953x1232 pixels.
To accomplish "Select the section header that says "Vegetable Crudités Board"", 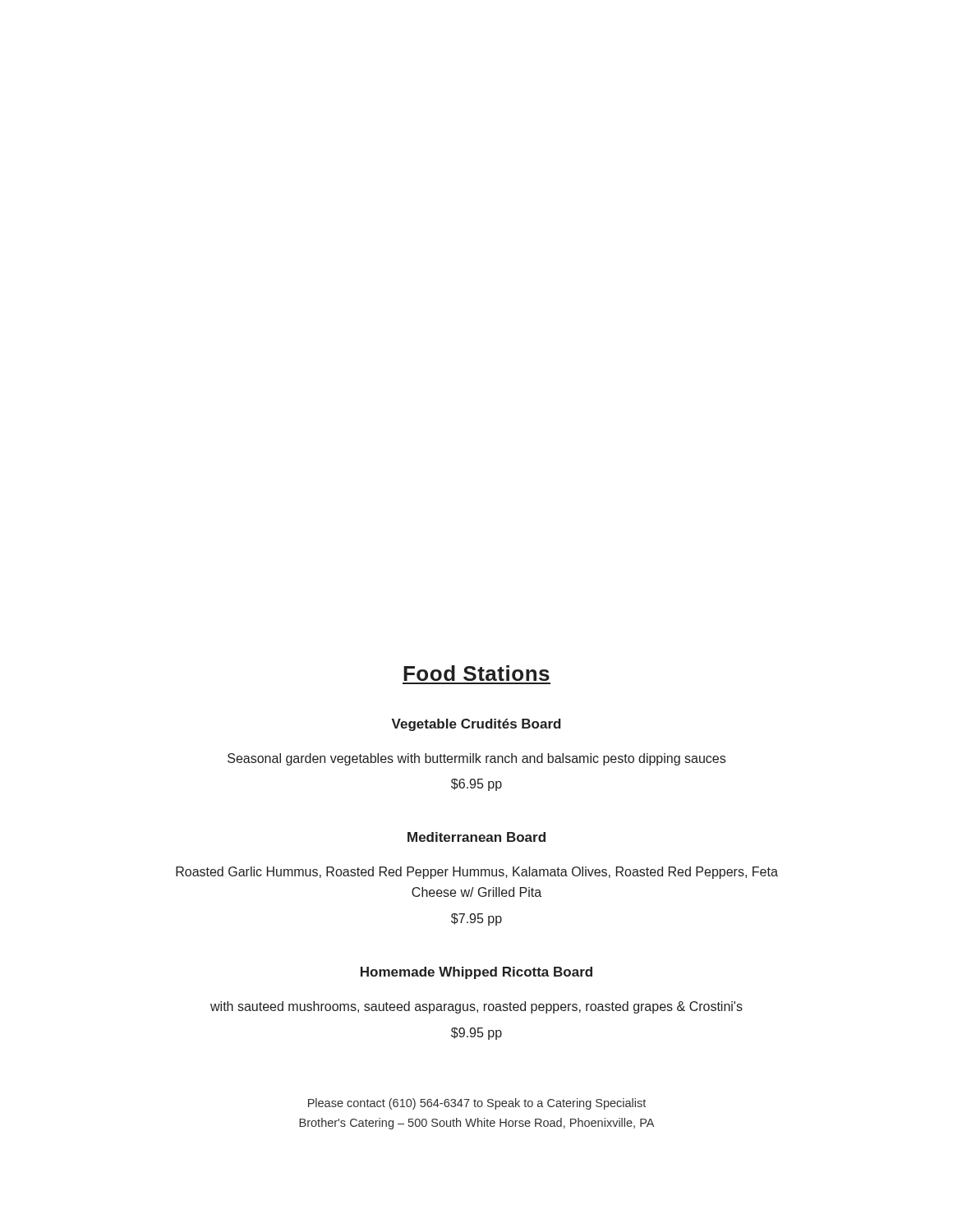I will [476, 724].
